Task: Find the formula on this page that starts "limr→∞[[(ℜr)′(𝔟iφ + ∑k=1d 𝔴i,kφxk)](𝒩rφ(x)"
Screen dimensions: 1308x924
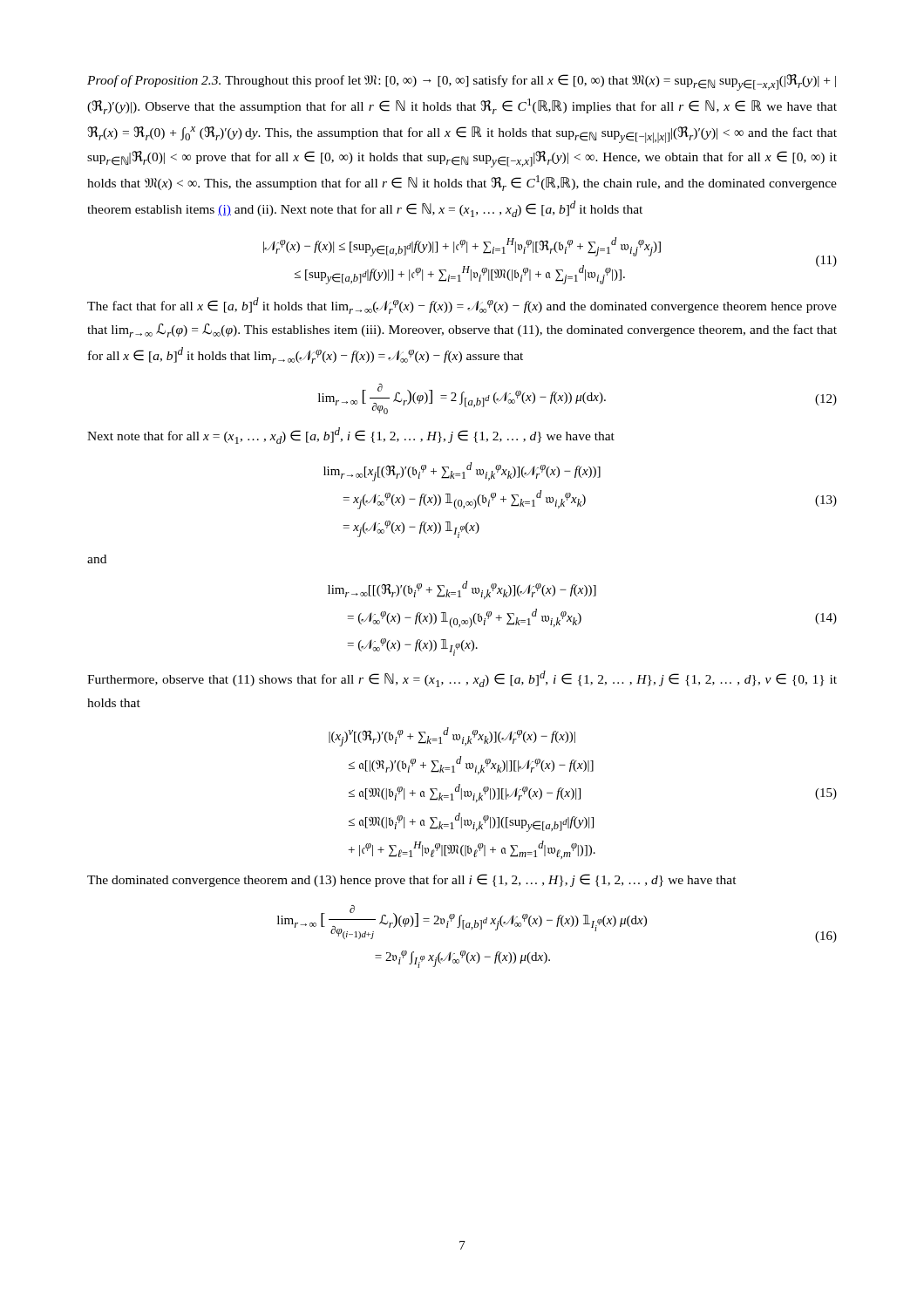Action: point(462,619)
